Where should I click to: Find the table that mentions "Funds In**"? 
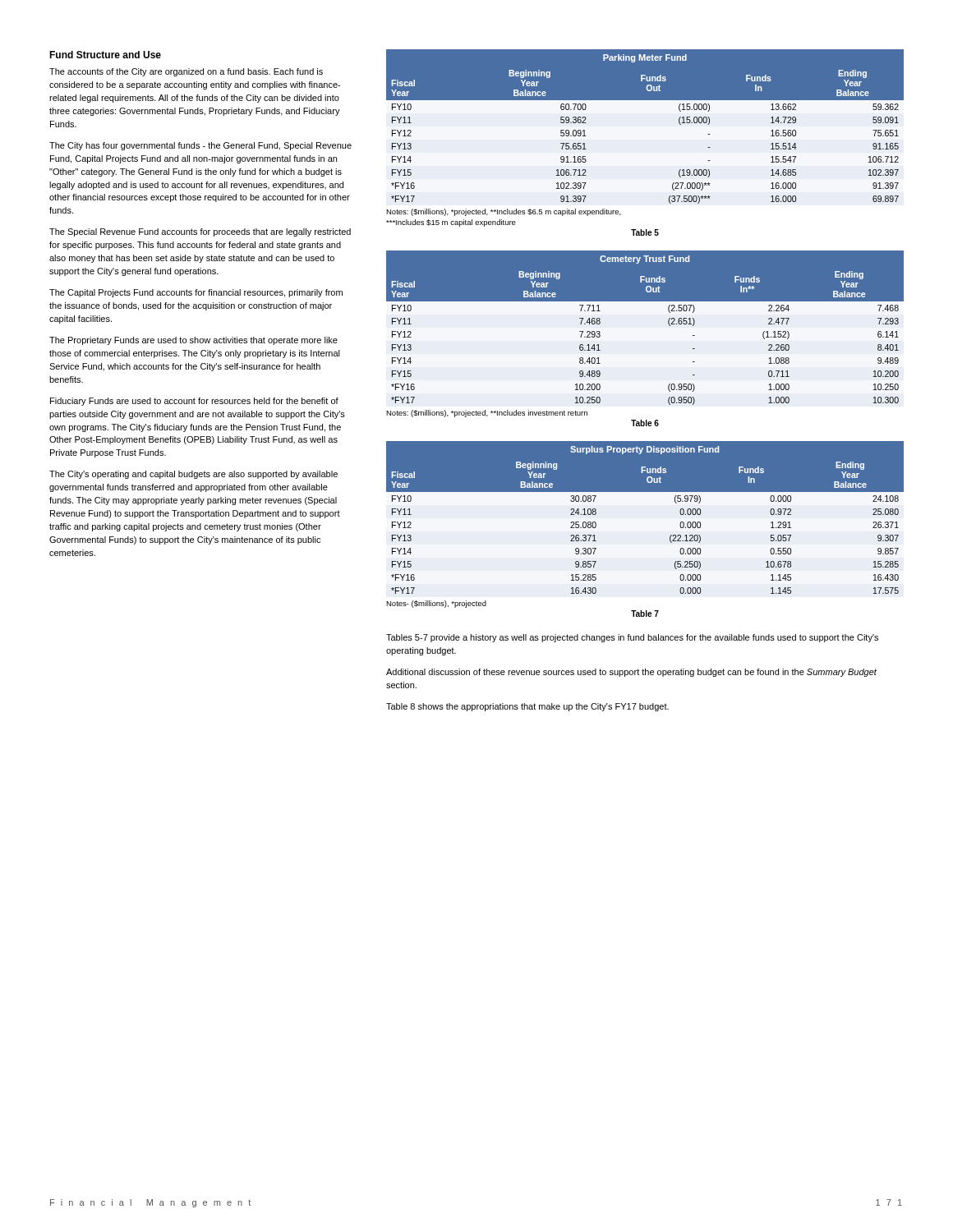645,339
